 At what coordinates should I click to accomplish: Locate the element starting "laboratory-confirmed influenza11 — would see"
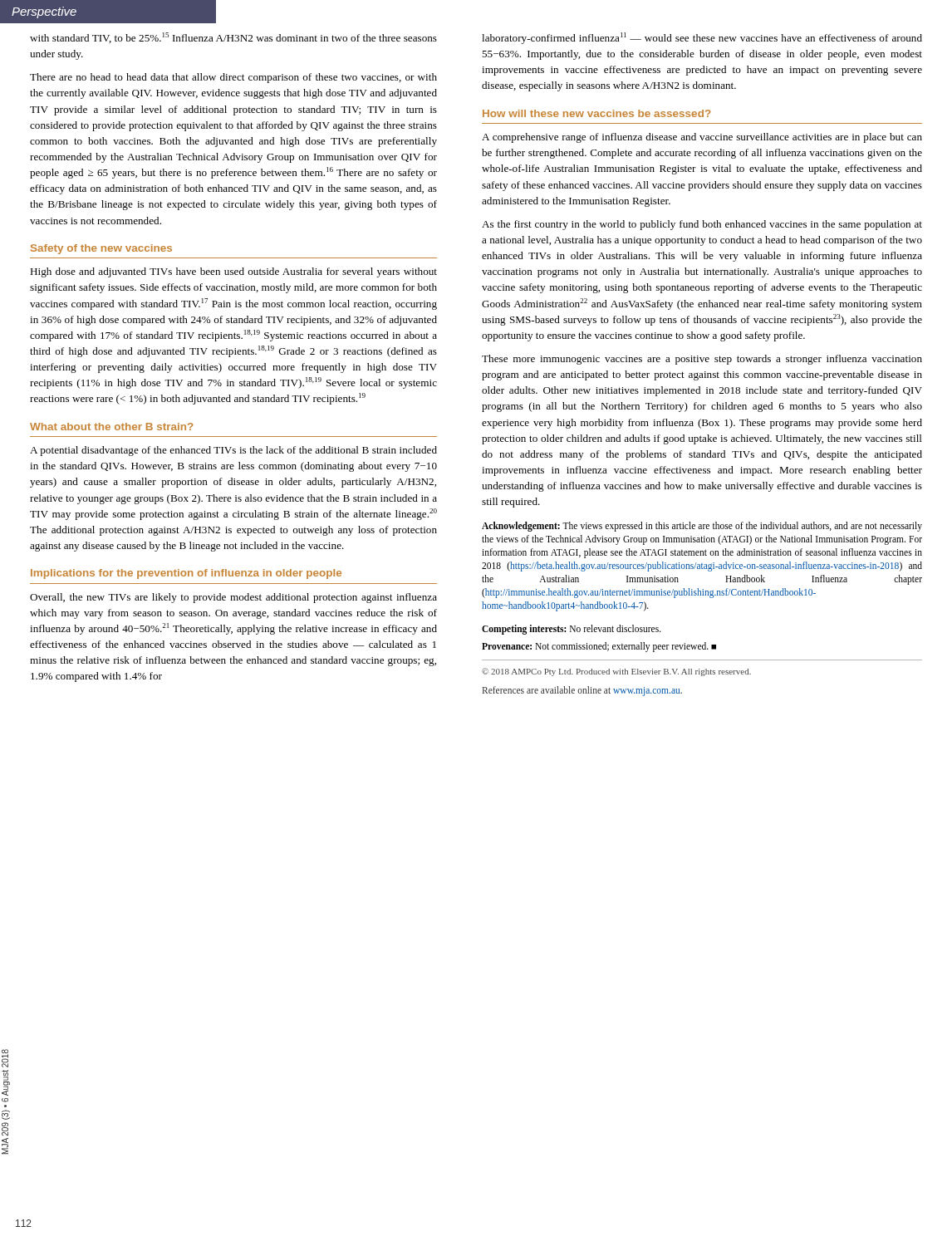pyautogui.click(x=702, y=62)
